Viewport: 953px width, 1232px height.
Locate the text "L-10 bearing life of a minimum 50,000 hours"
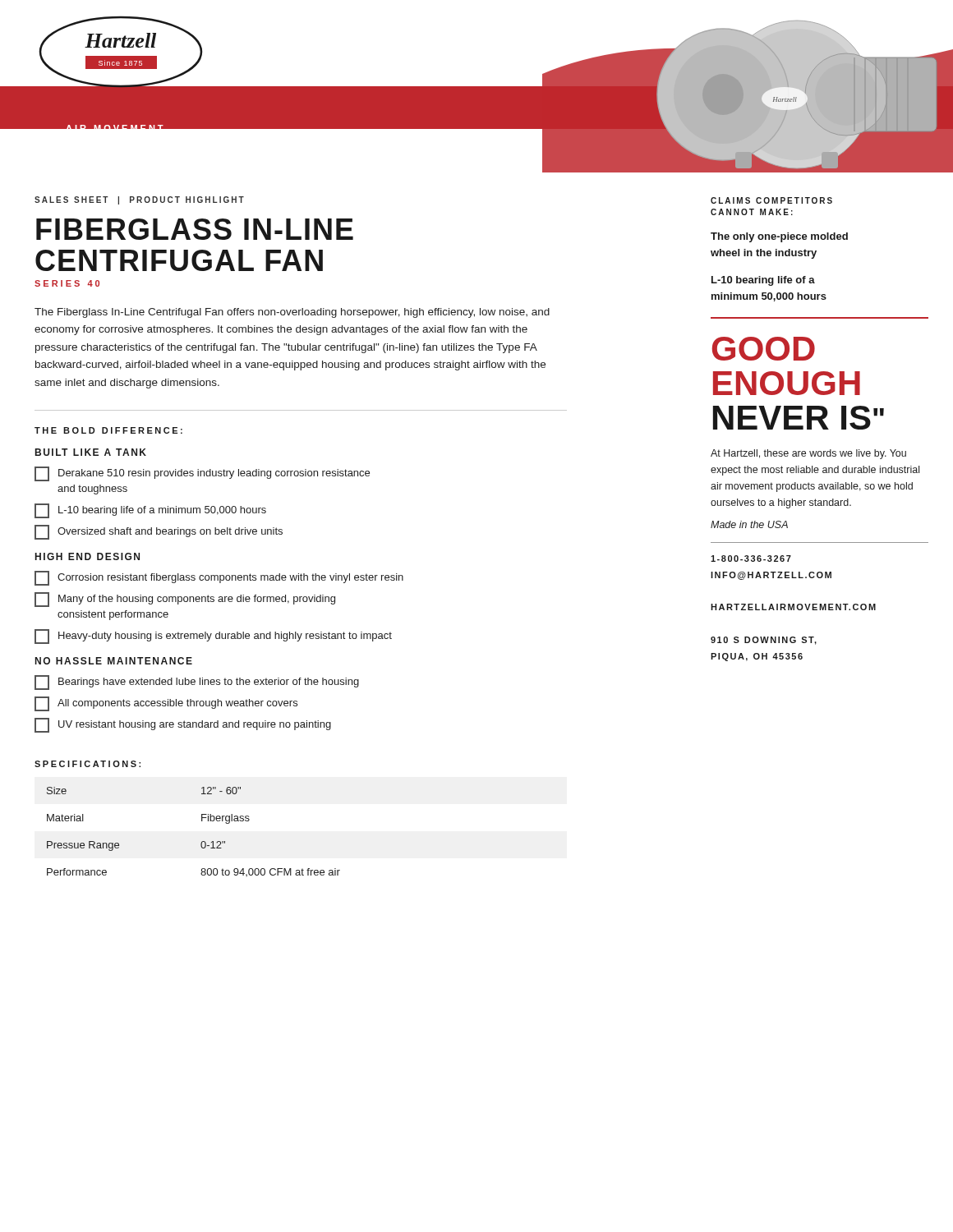150,510
